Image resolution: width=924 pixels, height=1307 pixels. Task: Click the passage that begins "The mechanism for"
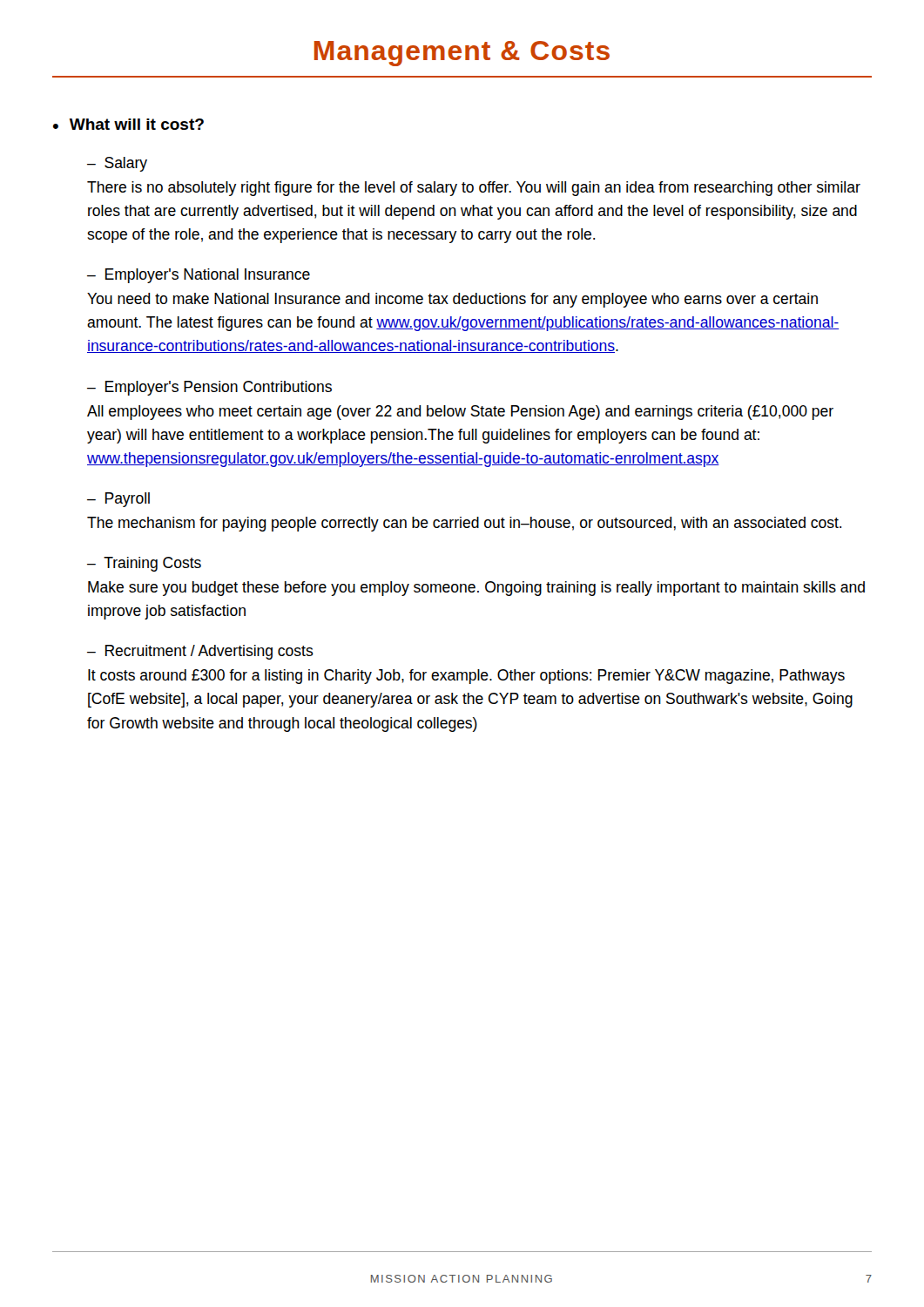479,523
